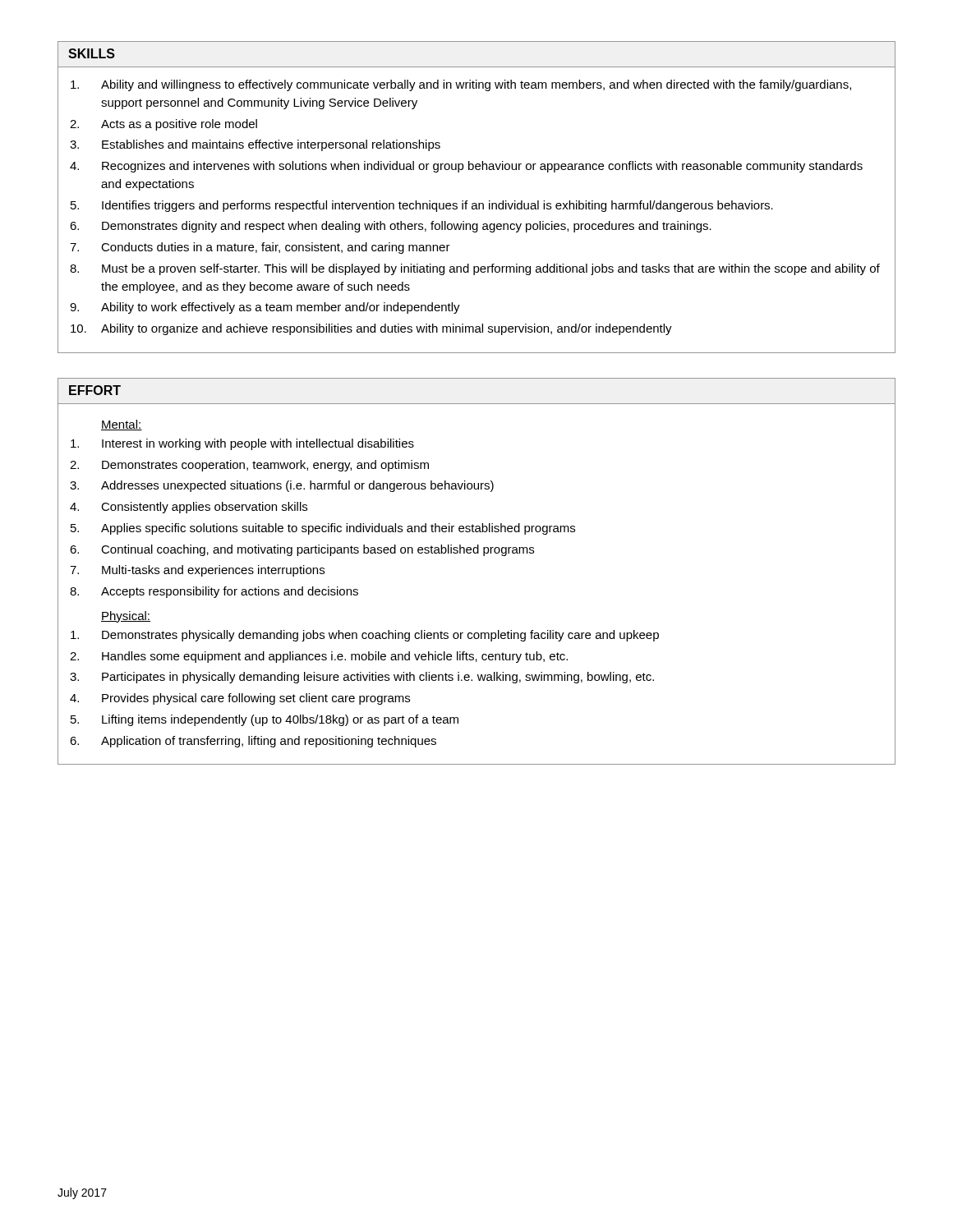Click on the list item containing "2. Demonstrates cooperation, teamwork, energy, and"
The image size is (953, 1232).
coord(249,466)
